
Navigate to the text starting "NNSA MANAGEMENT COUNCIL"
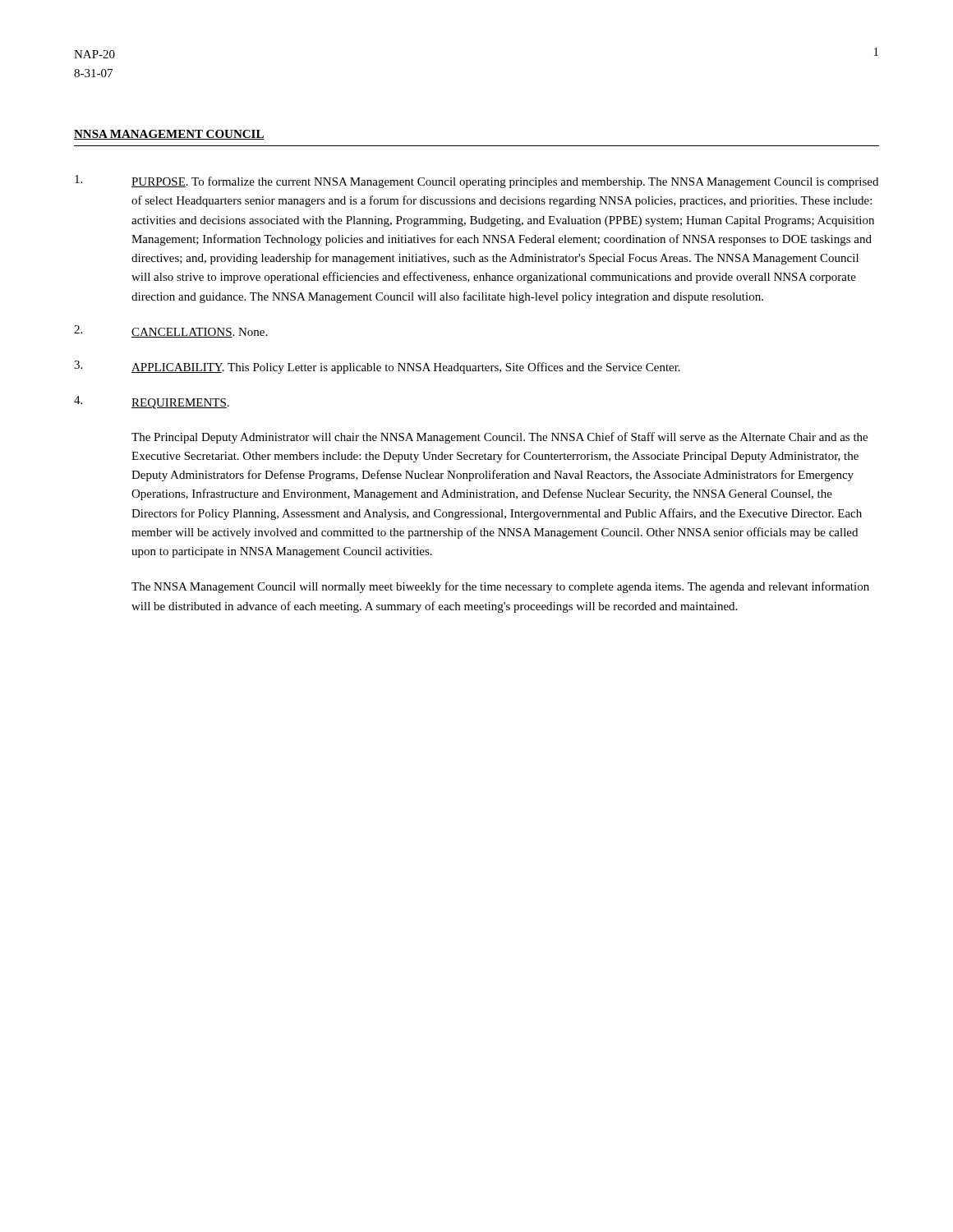pyautogui.click(x=169, y=134)
